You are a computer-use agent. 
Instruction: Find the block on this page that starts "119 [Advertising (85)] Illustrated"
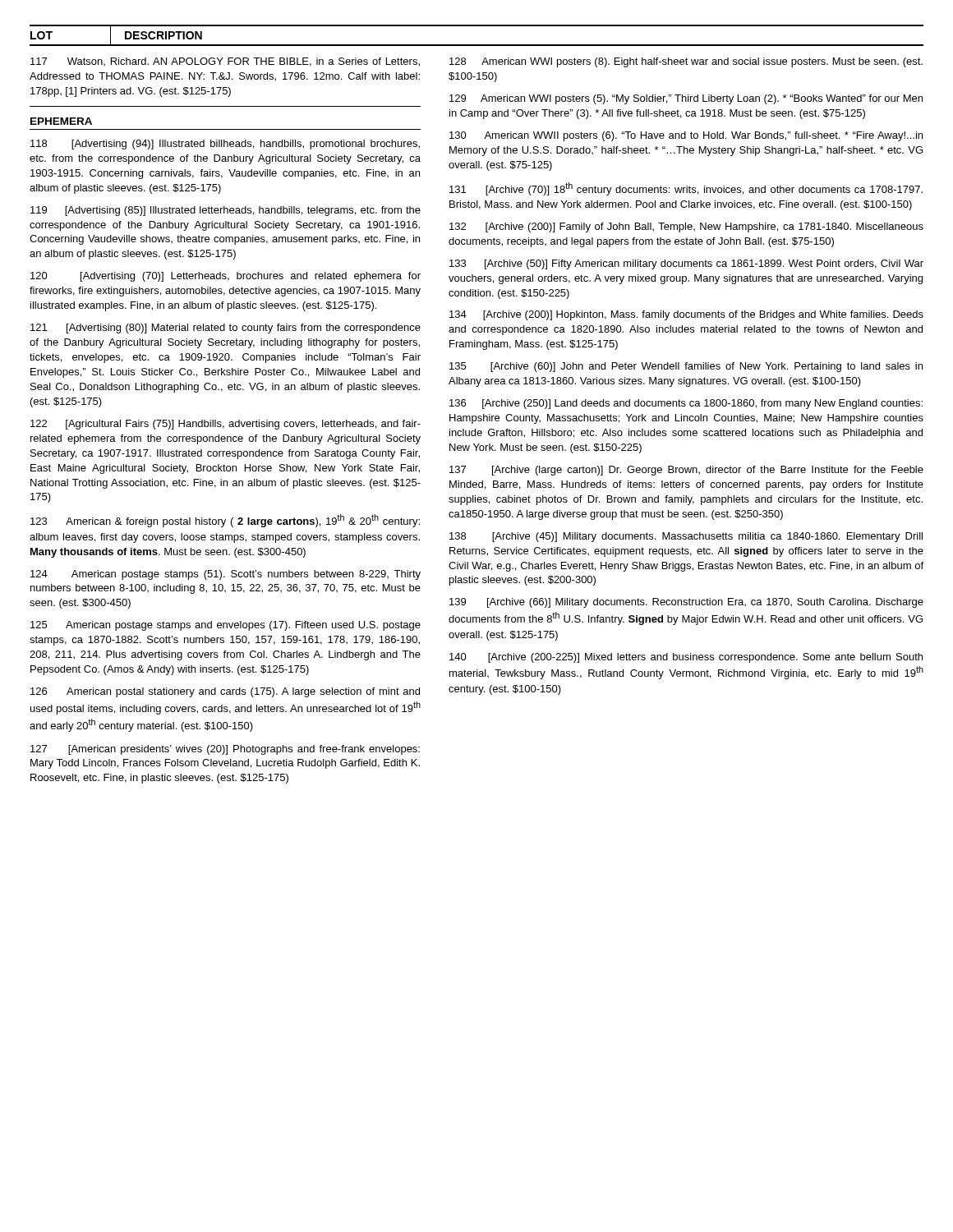coord(225,232)
